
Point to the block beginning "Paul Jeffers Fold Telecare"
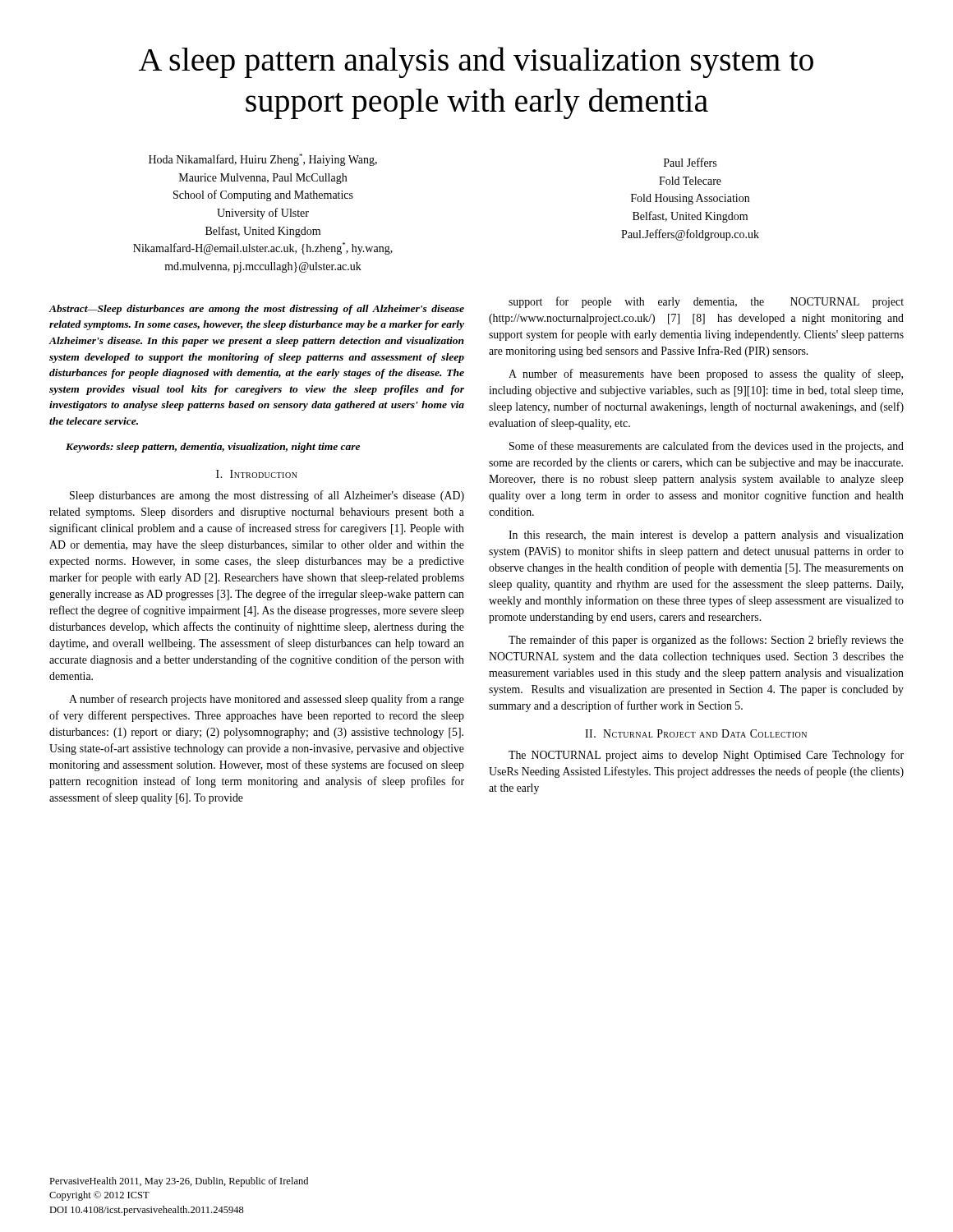(690, 199)
